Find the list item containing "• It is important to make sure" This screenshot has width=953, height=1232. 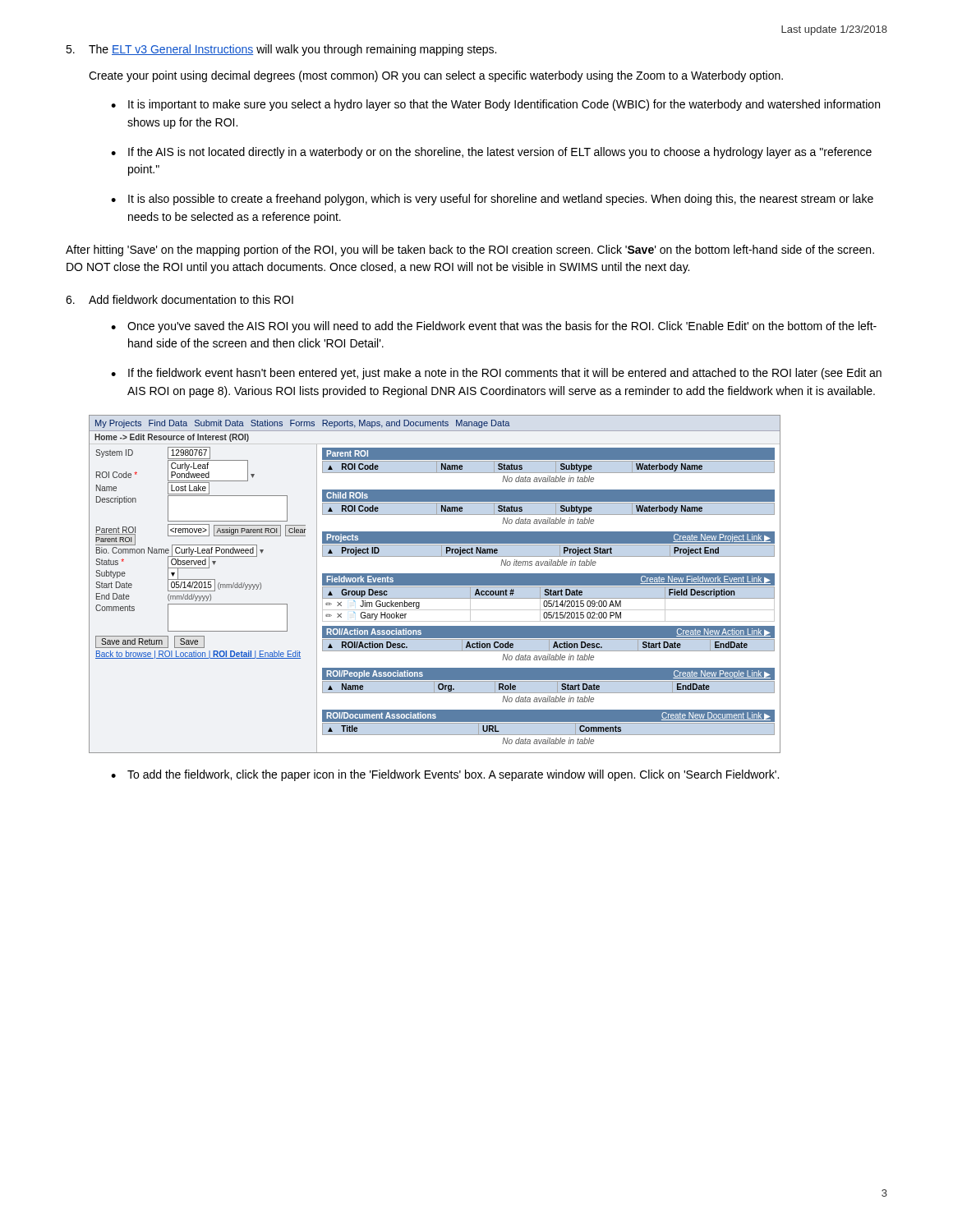[499, 114]
